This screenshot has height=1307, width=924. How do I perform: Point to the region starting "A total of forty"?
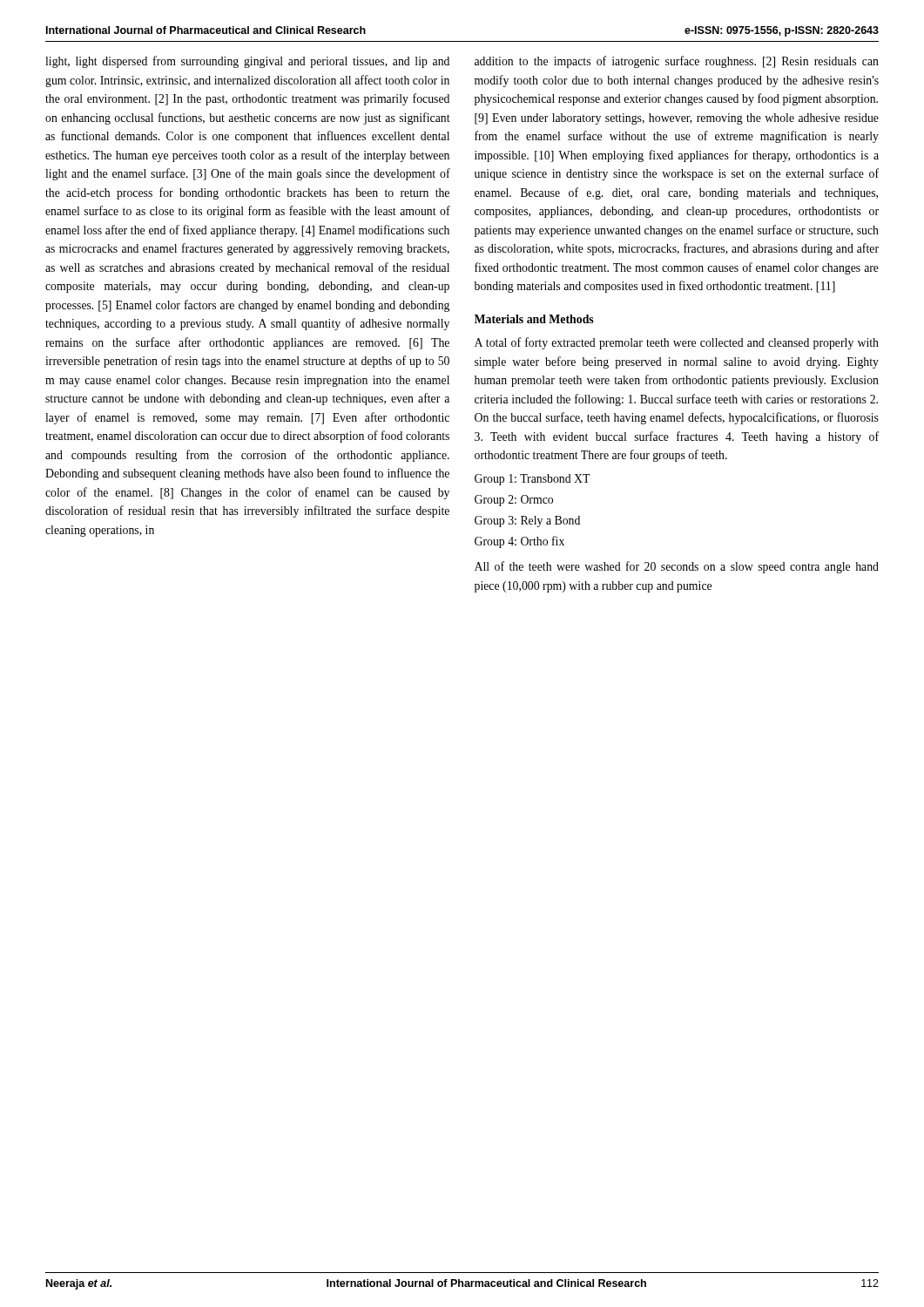click(676, 399)
